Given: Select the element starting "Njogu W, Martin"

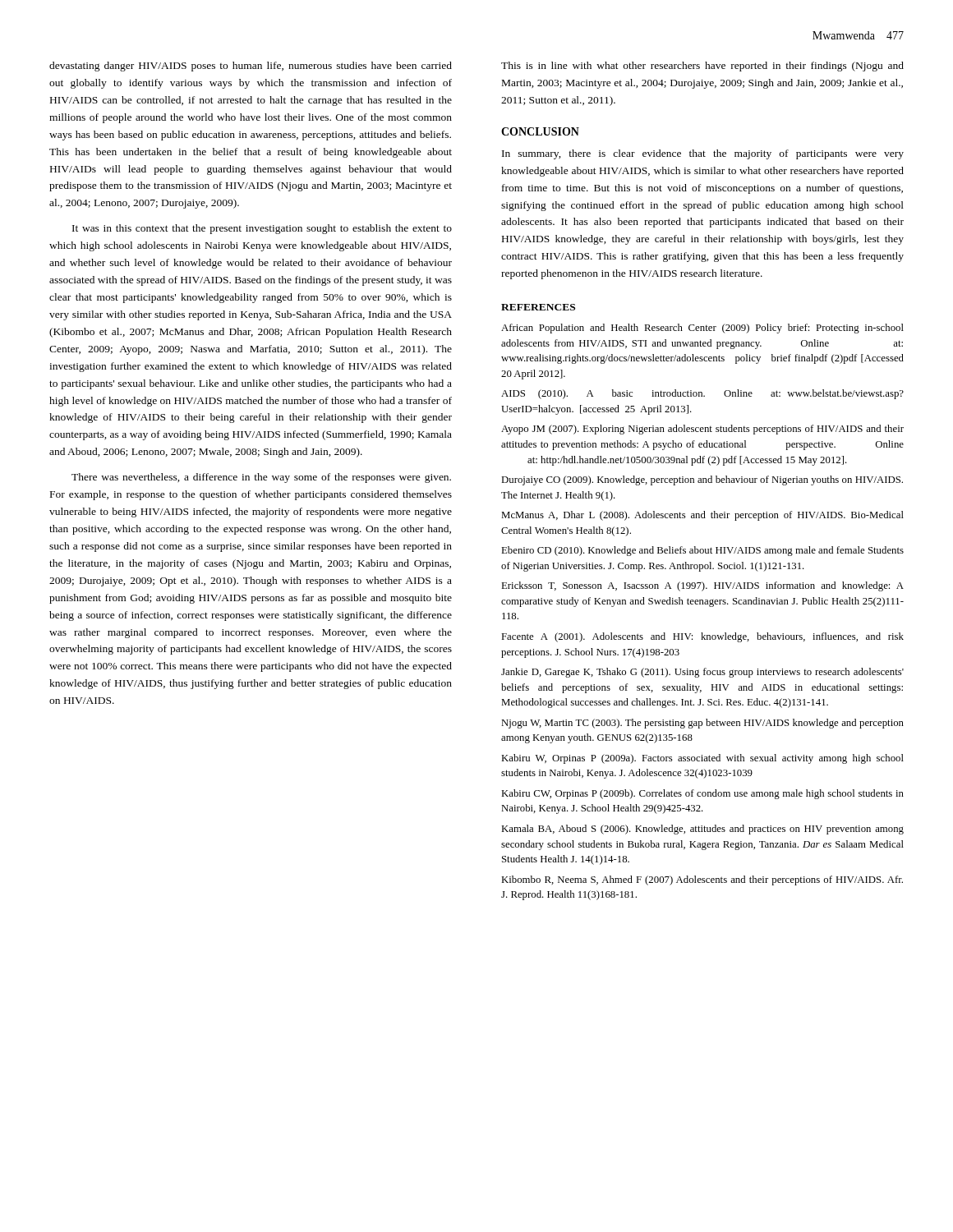Looking at the screenshot, I should (x=702, y=730).
